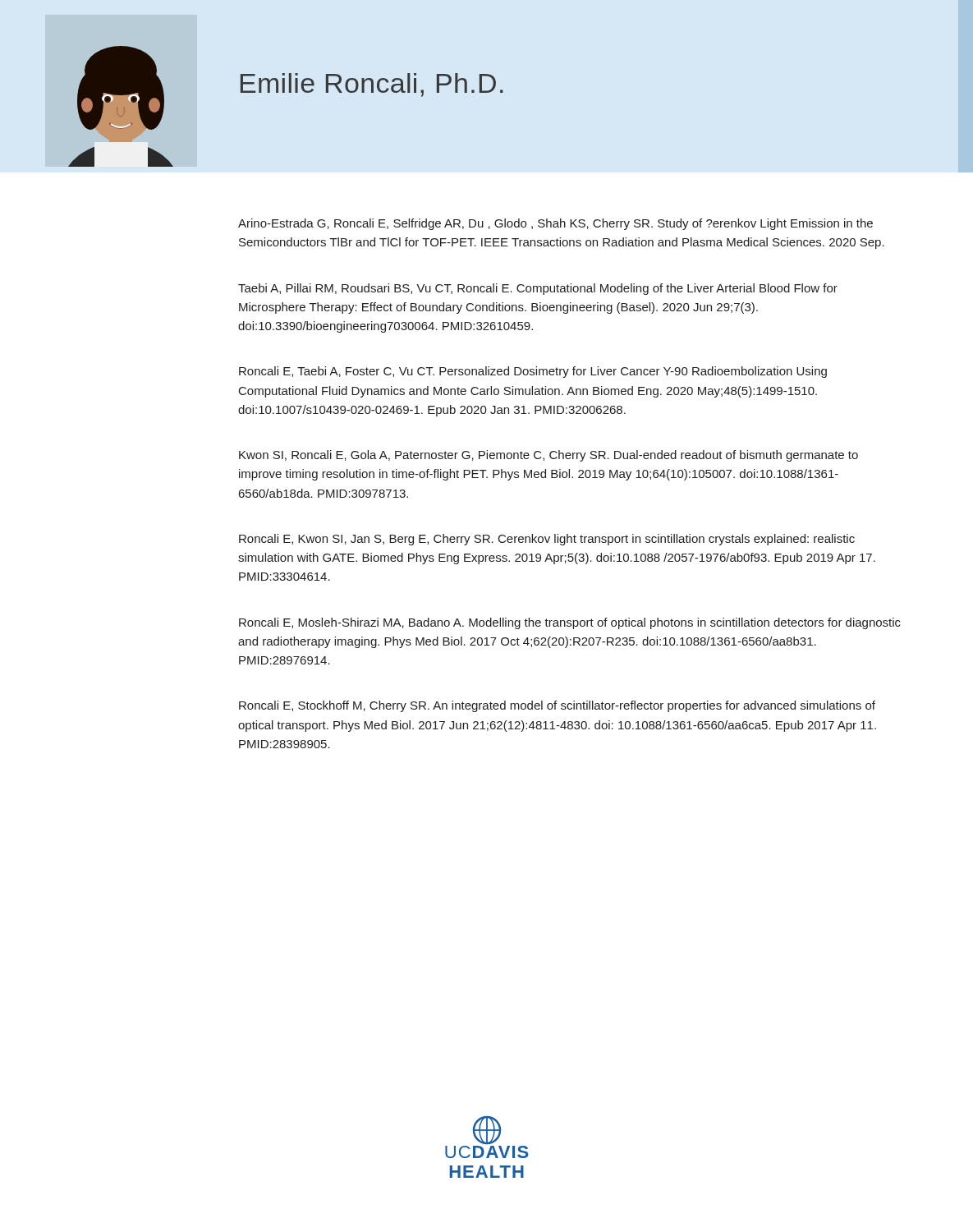
Task: Locate the block of text that opens with "Roncali E, Mosleh-Shirazi MA,"
Action: pos(569,641)
